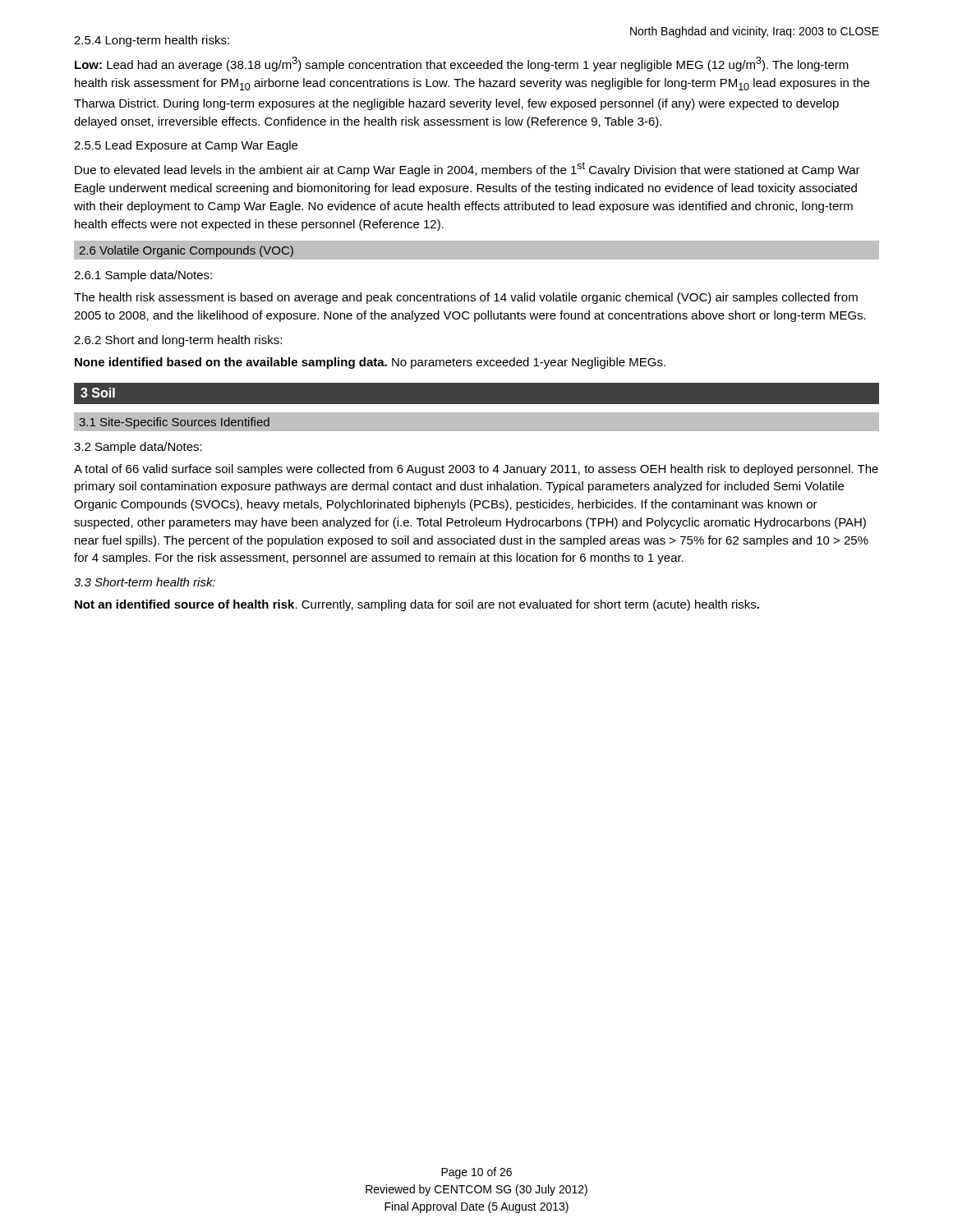Find "2.5.4 Long-term health risks:" on this page

coord(152,40)
